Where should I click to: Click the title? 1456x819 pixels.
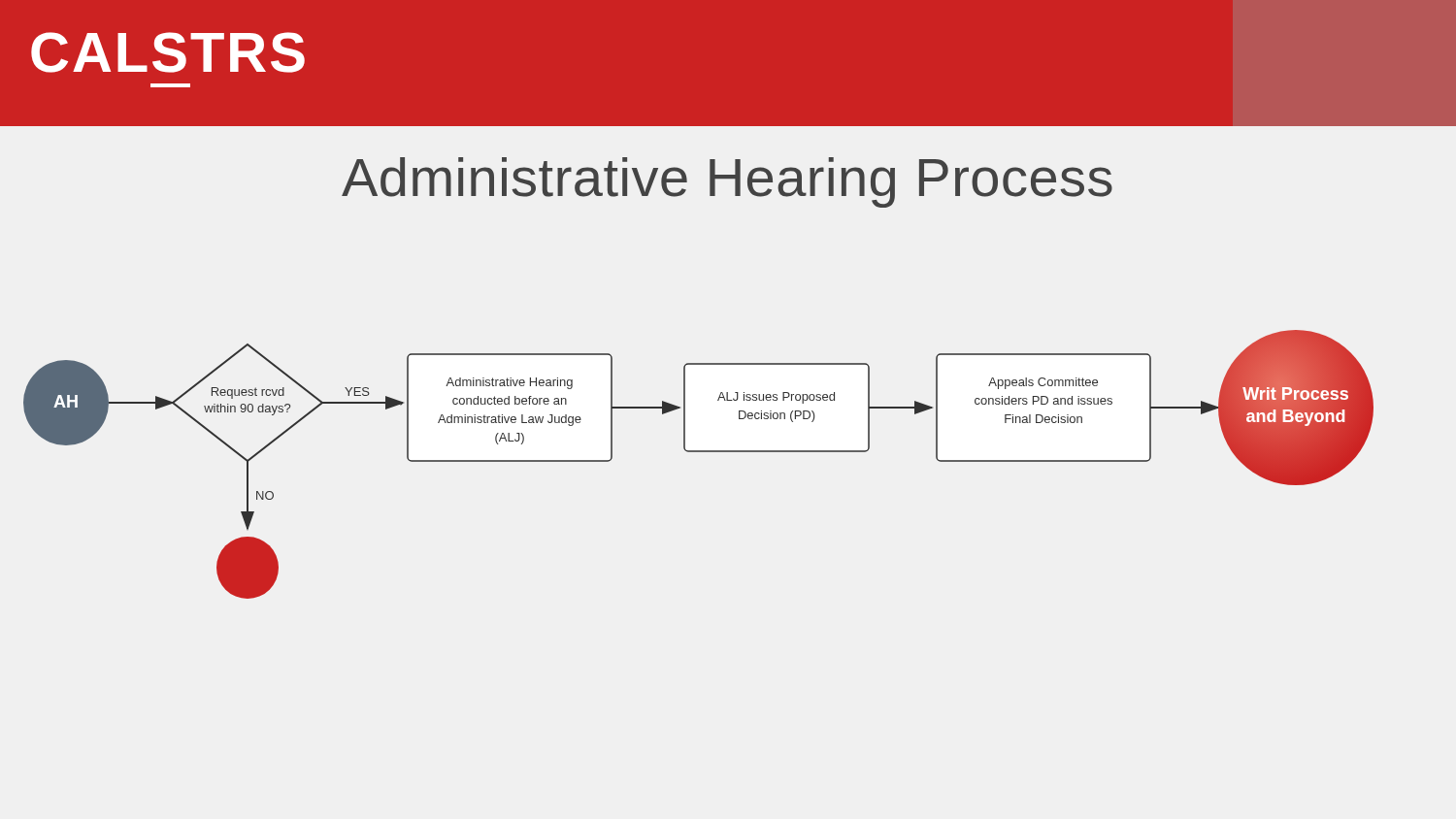click(728, 177)
